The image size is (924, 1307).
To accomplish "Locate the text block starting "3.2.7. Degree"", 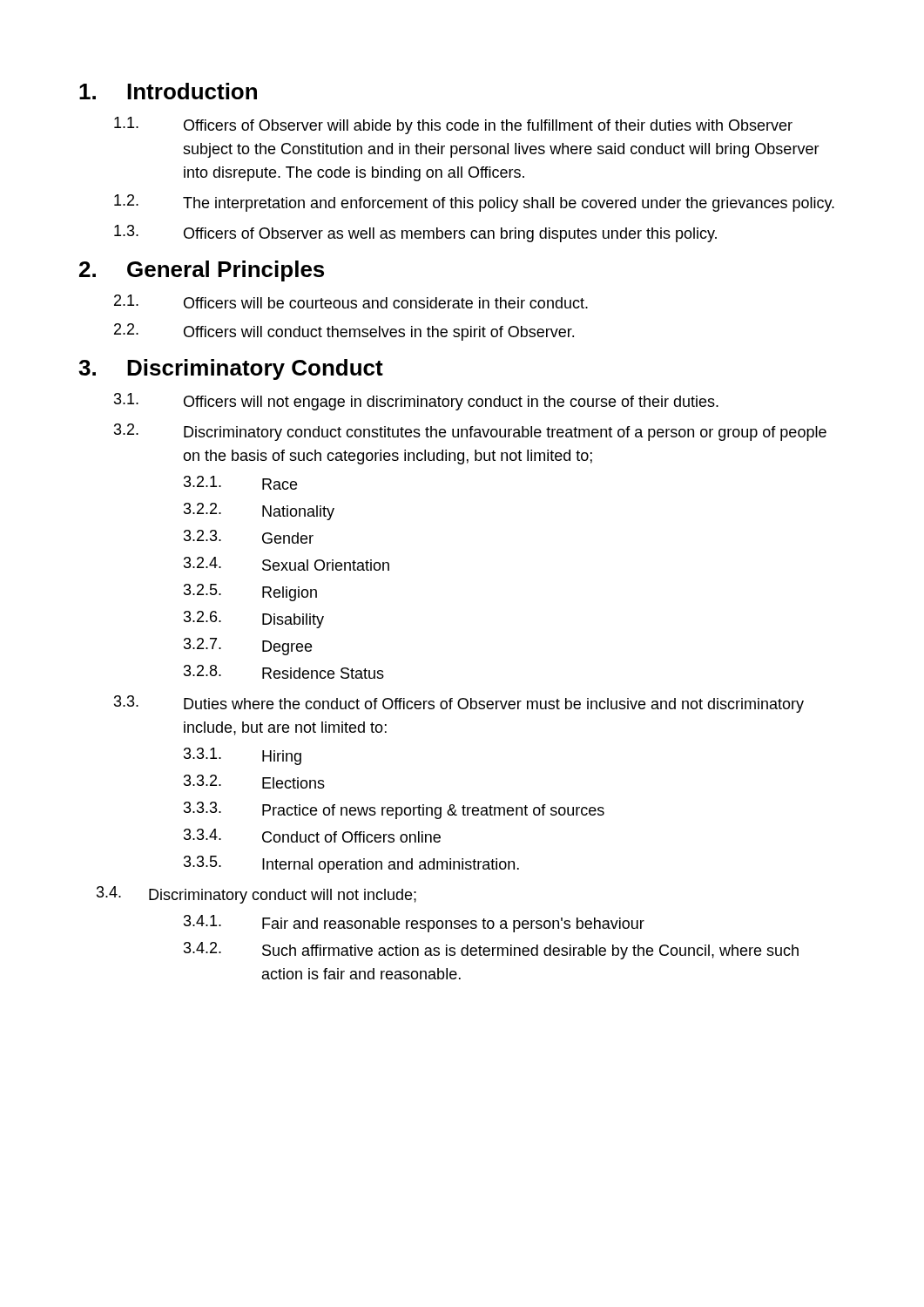I will (x=200, y=646).
